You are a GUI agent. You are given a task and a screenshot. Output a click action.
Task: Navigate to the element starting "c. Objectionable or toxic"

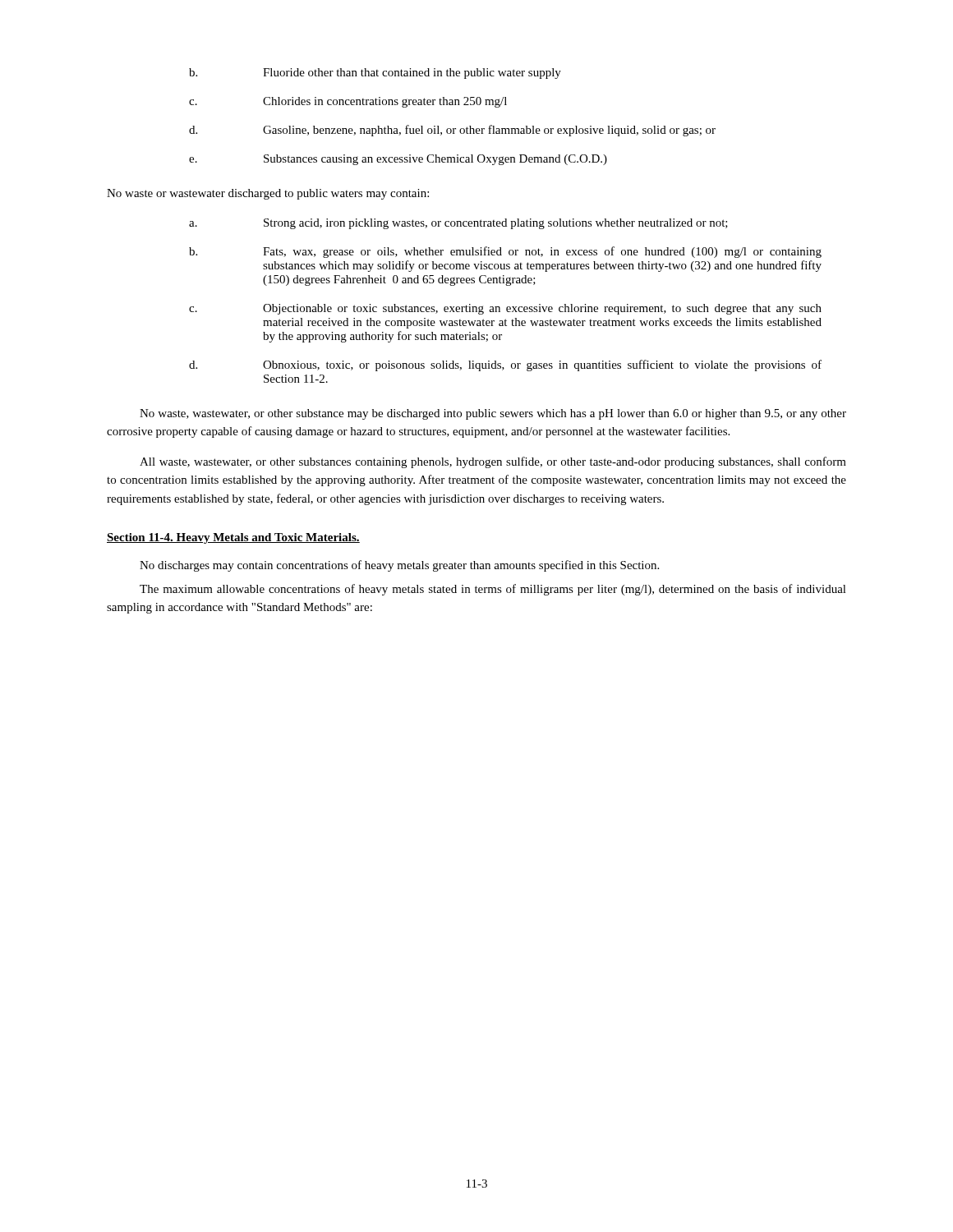505,322
